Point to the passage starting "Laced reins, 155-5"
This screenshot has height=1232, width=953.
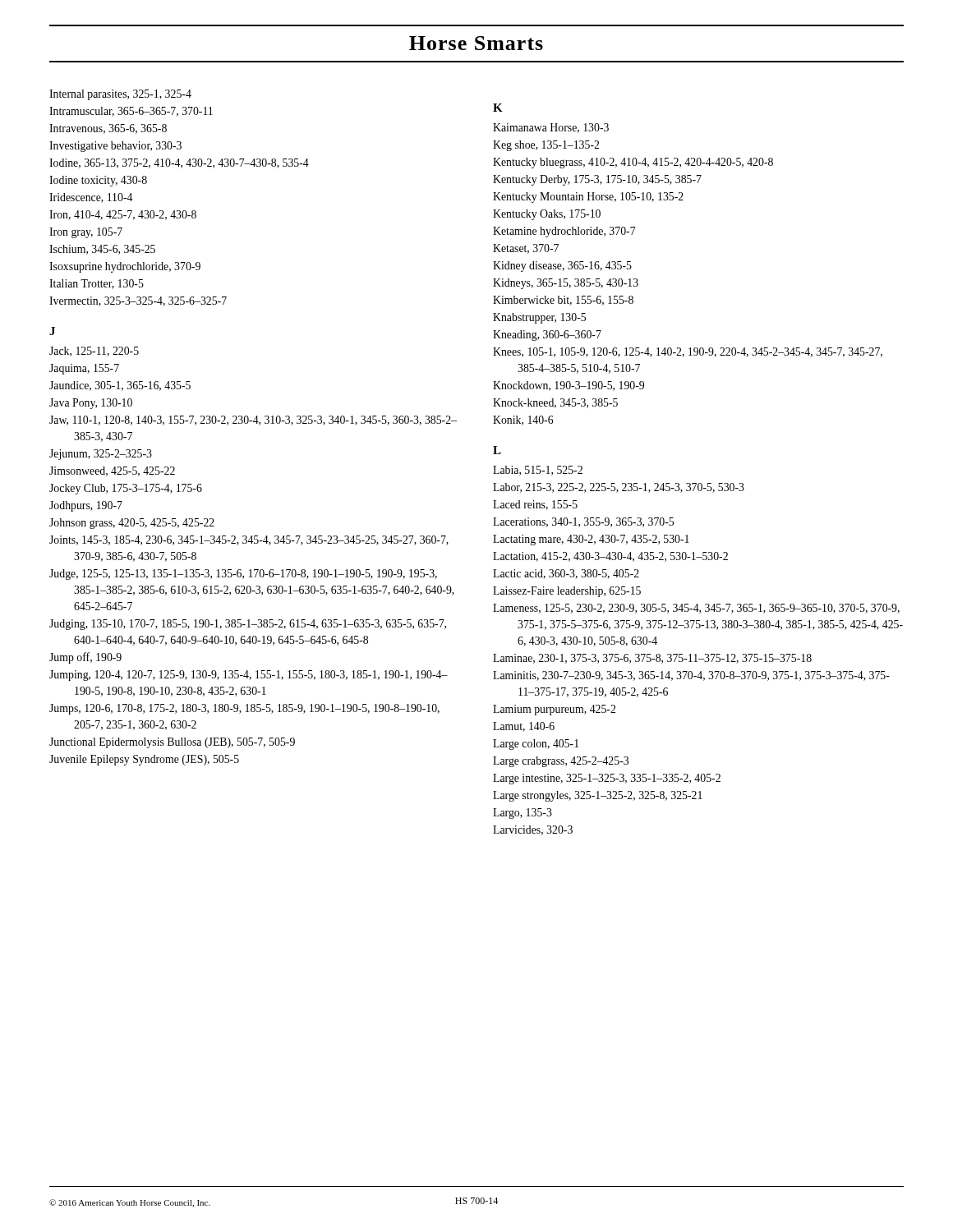point(535,505)
